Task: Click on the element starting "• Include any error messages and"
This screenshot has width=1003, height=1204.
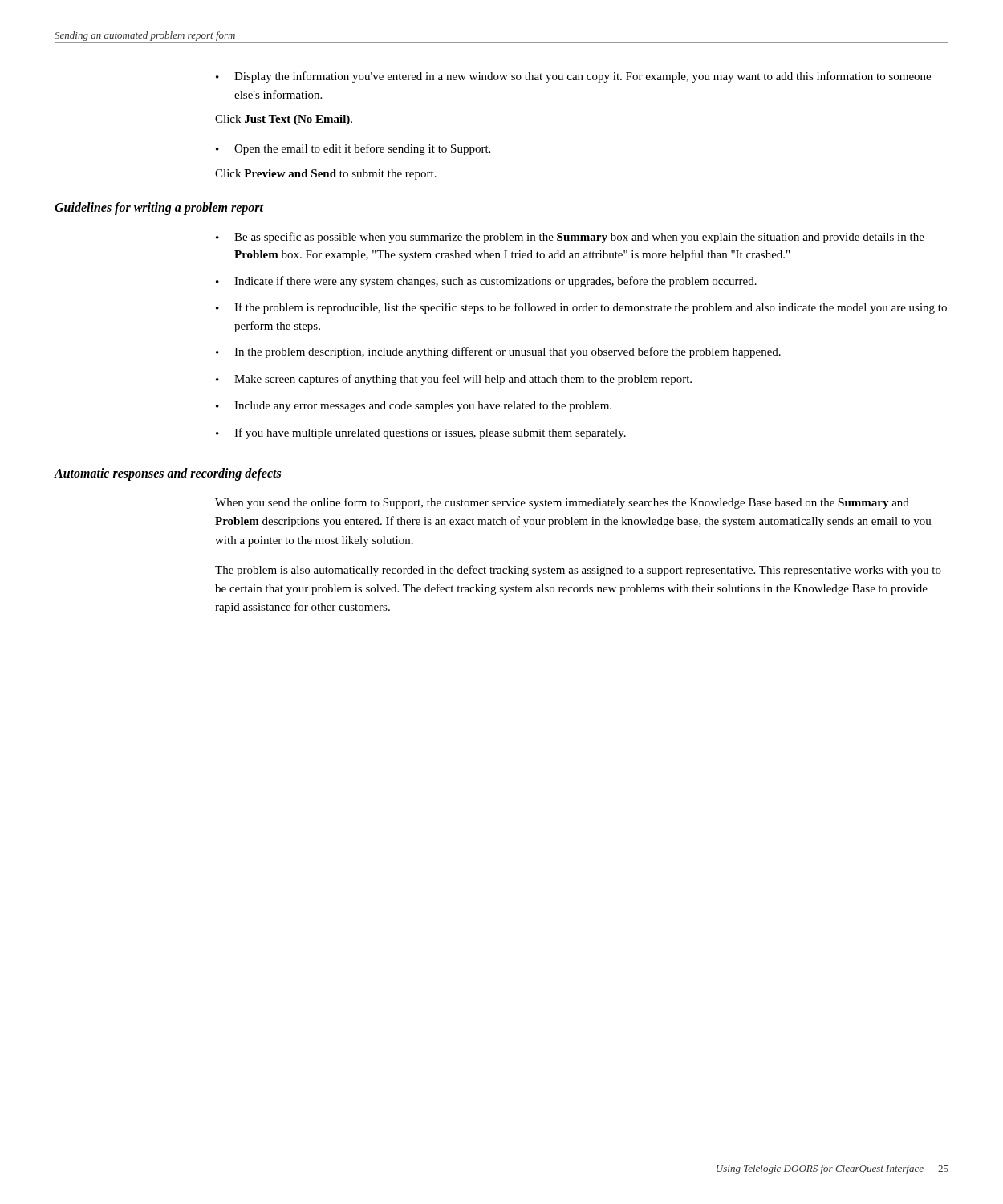Action: pos(582,406)
